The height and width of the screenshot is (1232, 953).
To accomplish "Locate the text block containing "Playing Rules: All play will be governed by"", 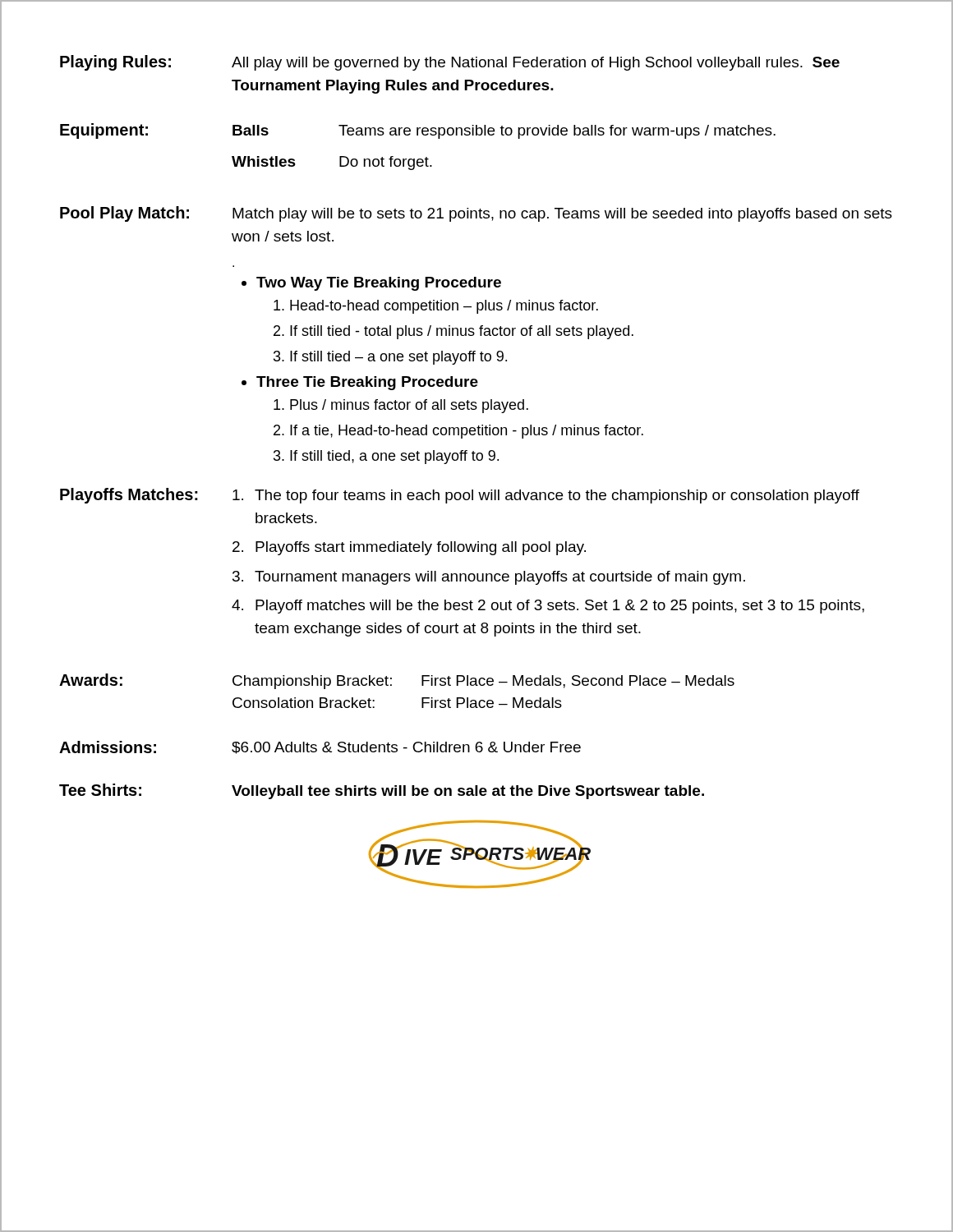I will pyautogui.click(x=476, y=74).
